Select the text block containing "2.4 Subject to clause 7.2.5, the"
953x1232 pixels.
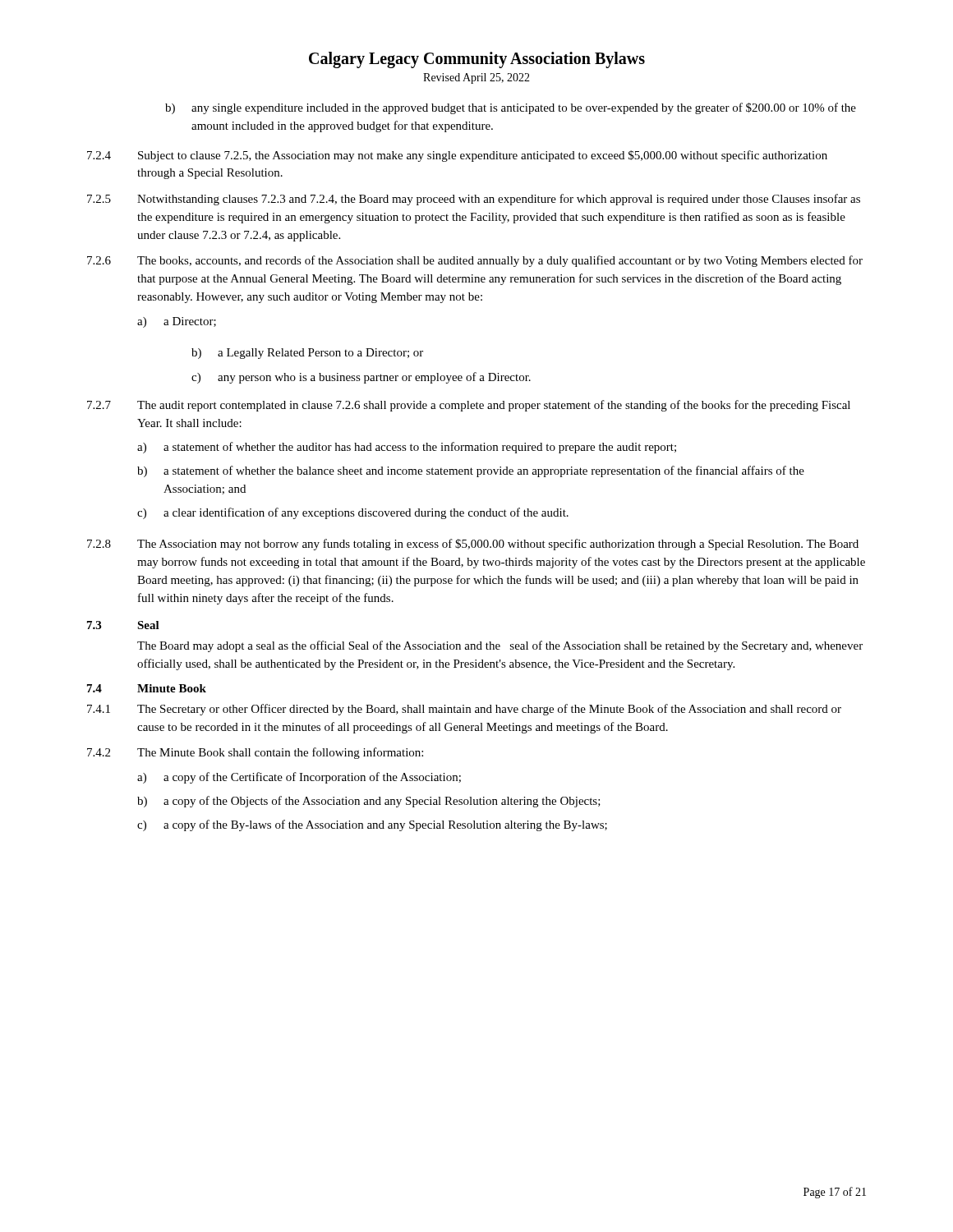tap(476, 164)
